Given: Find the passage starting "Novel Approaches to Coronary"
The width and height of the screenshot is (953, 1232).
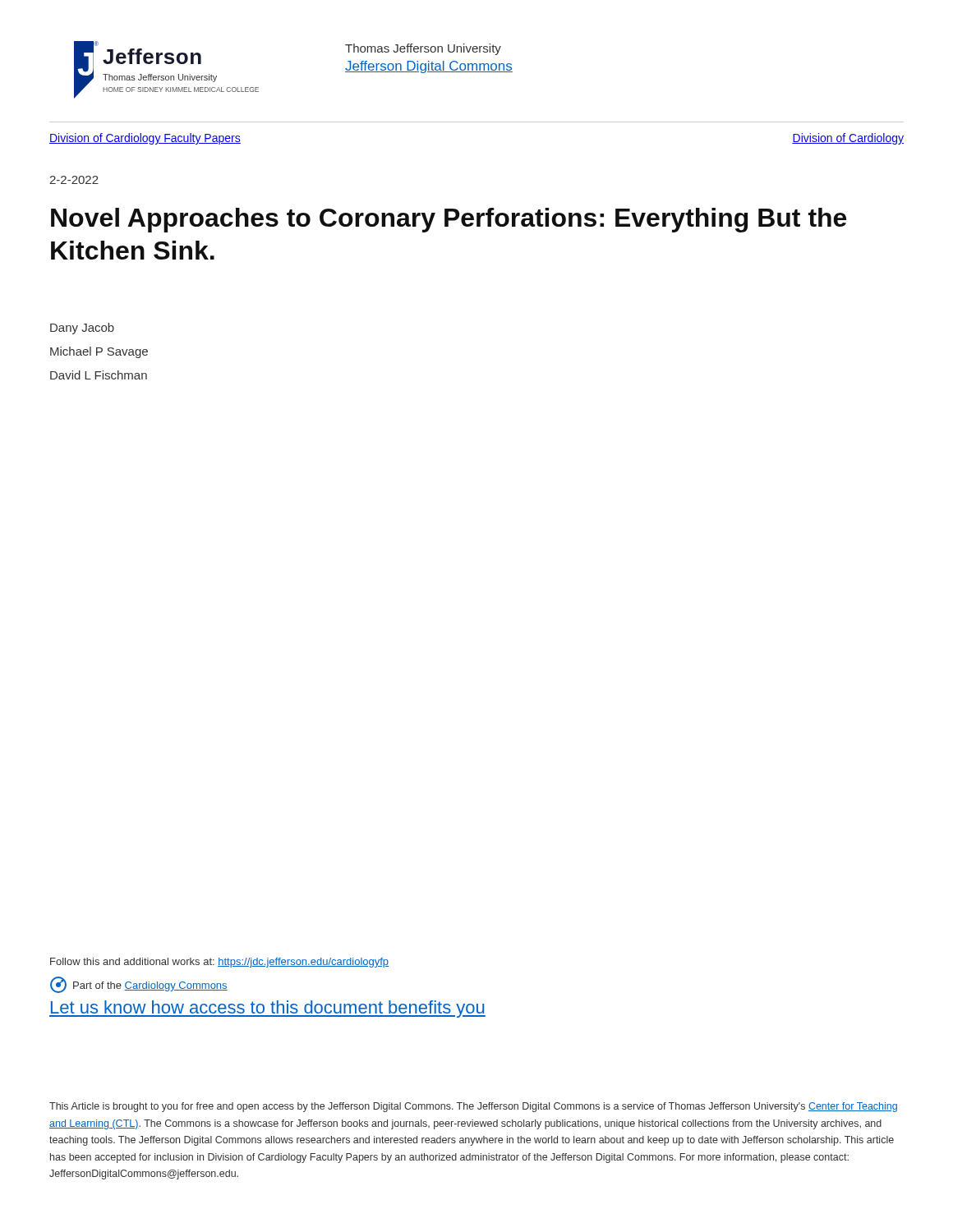Looking at the screenshot, I should click(x=448, y=234).
